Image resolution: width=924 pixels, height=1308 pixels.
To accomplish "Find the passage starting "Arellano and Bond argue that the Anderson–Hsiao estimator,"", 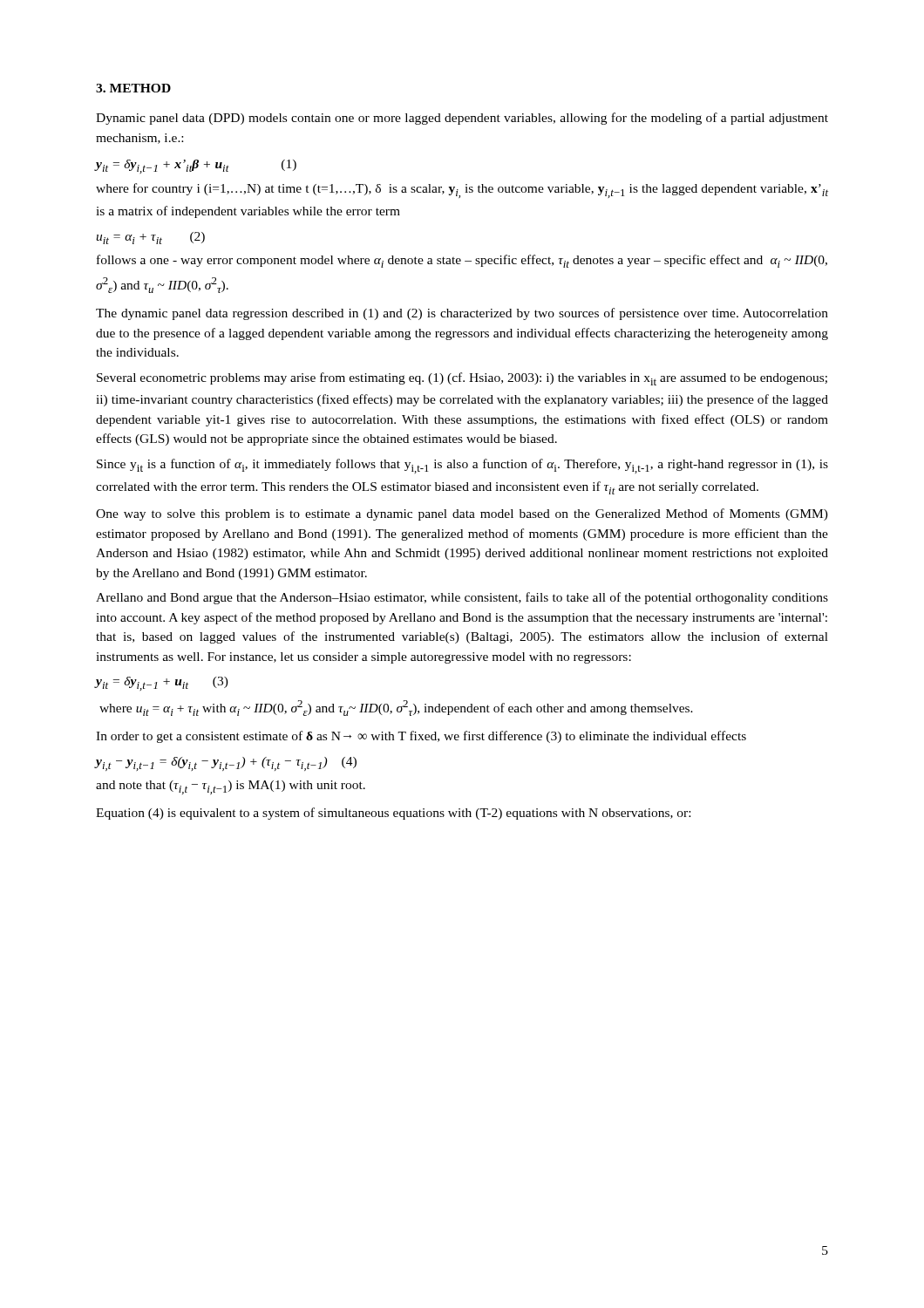I will point(462,627).
